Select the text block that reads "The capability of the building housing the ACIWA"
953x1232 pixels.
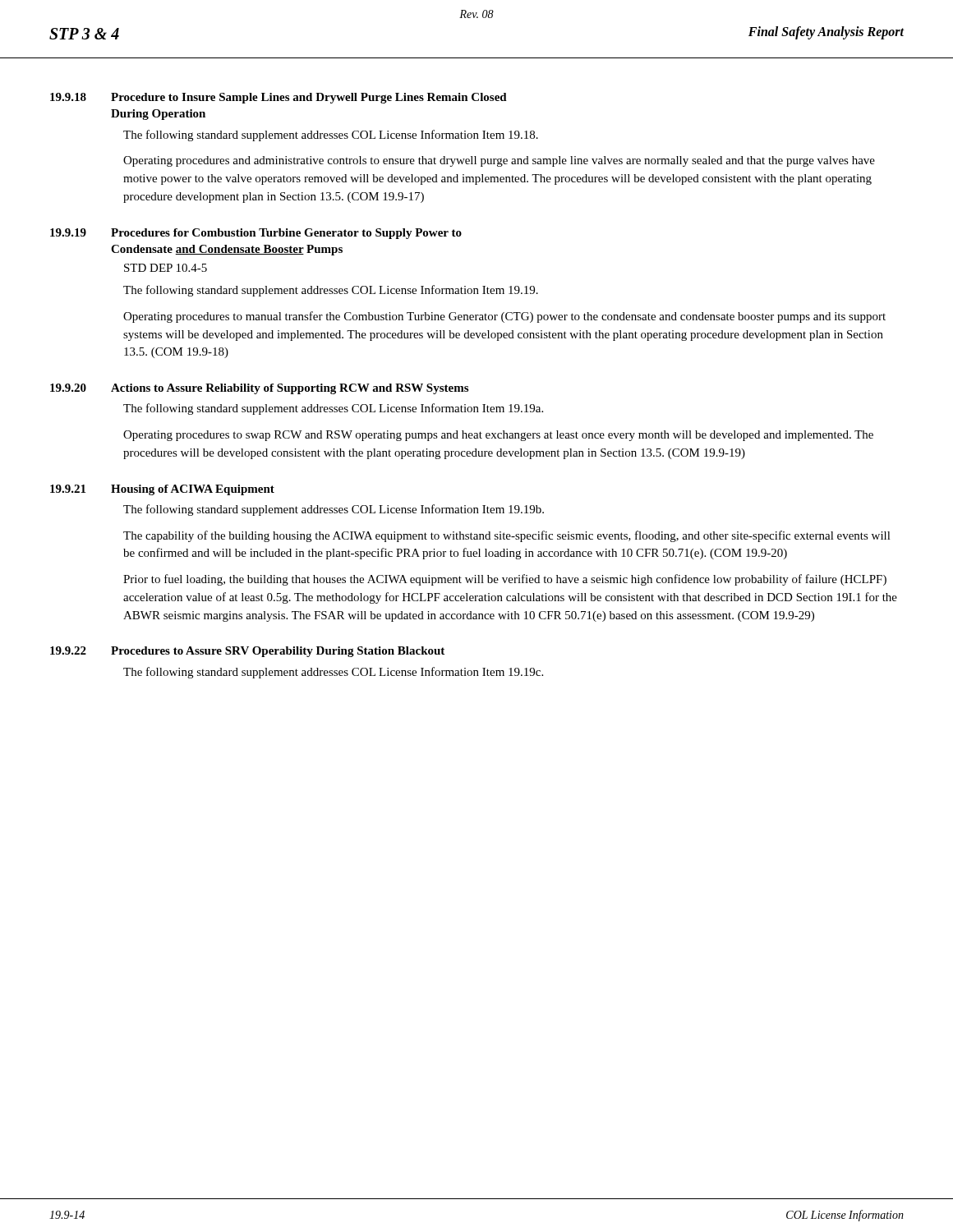click(x=507, y=544)
